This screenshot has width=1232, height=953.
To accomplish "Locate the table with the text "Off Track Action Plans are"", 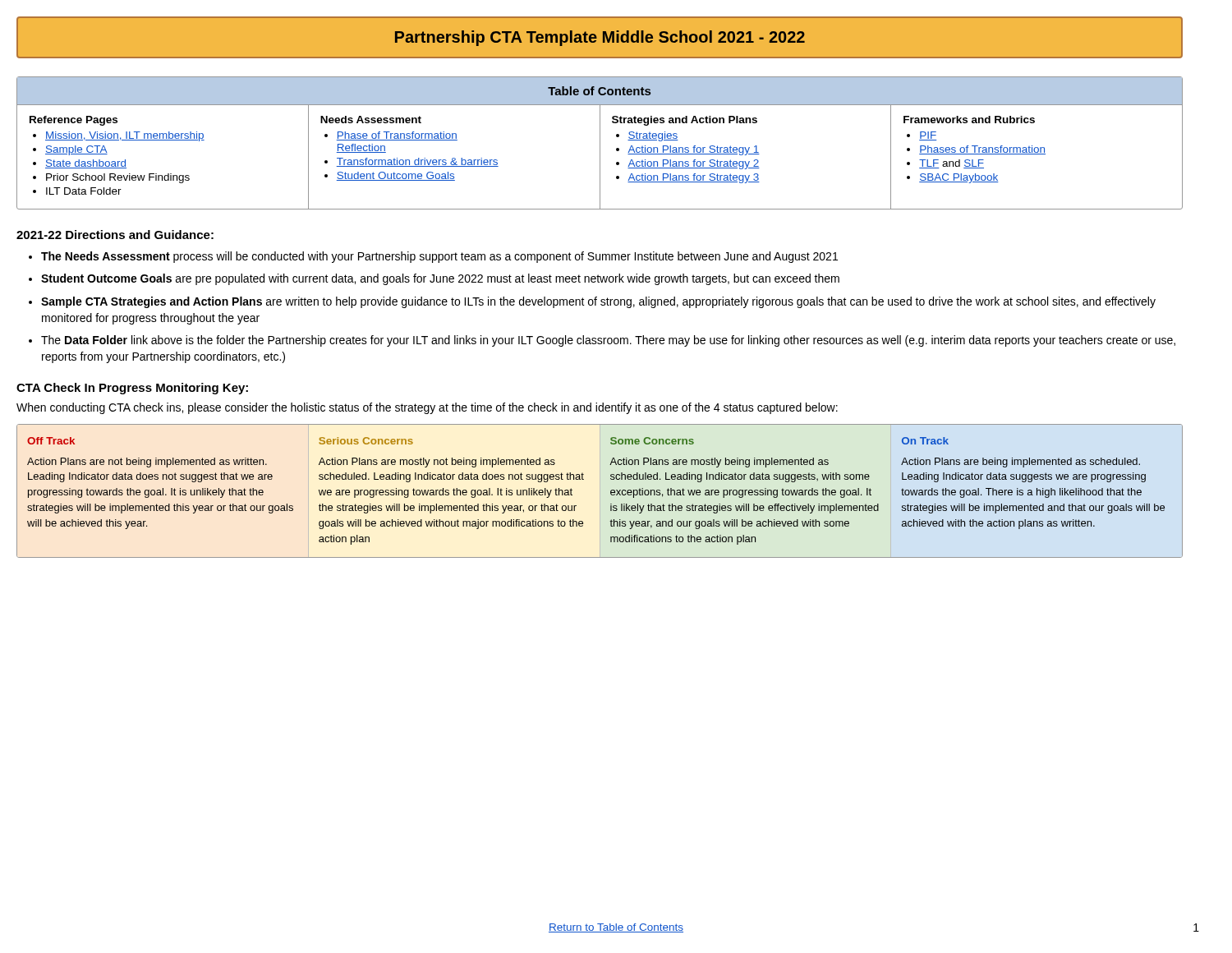I will (x=600, y=491).
